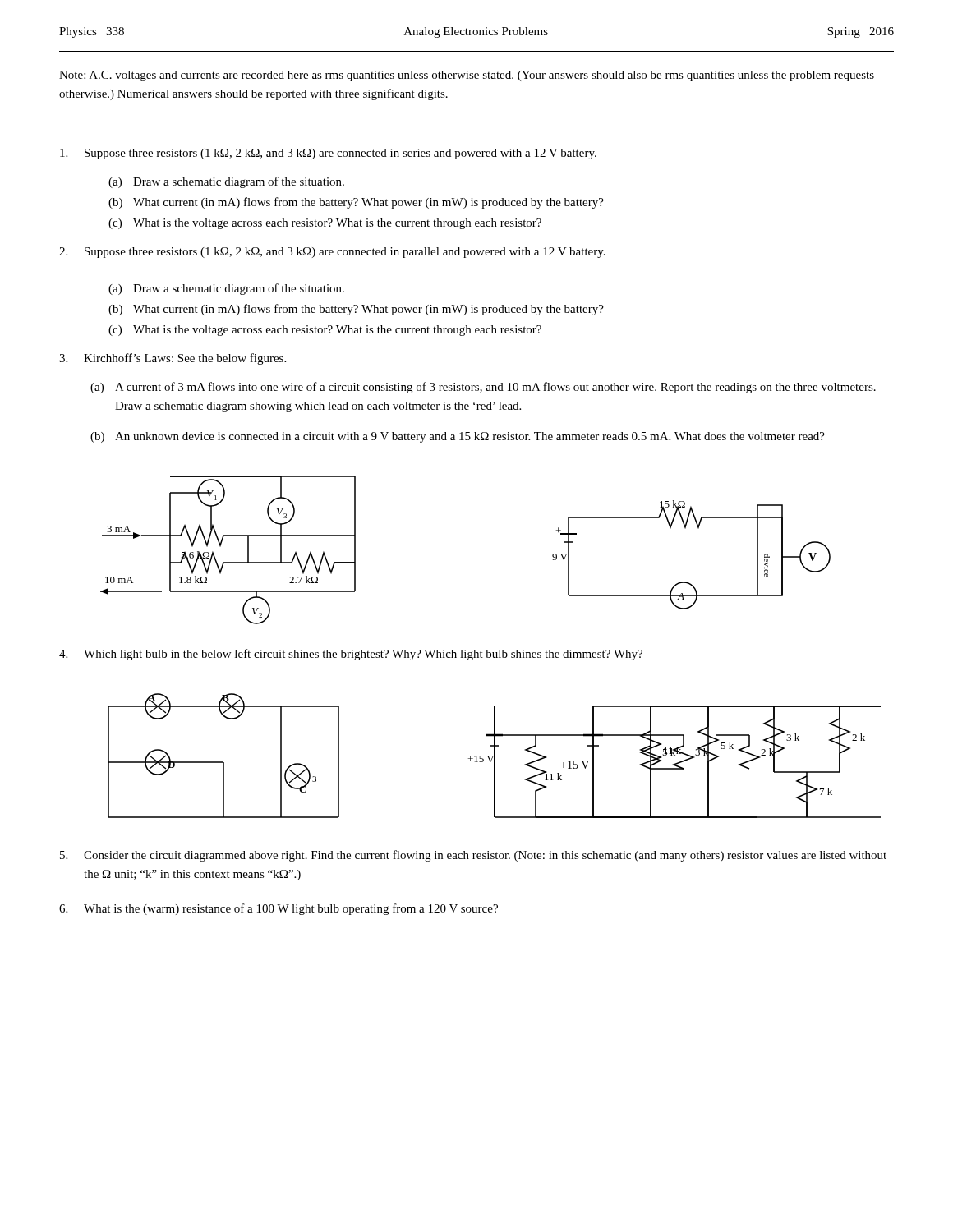
Task: Select the text block starting "Note: A.C. voltages and currents are recorded"
Action: point(467,84)
